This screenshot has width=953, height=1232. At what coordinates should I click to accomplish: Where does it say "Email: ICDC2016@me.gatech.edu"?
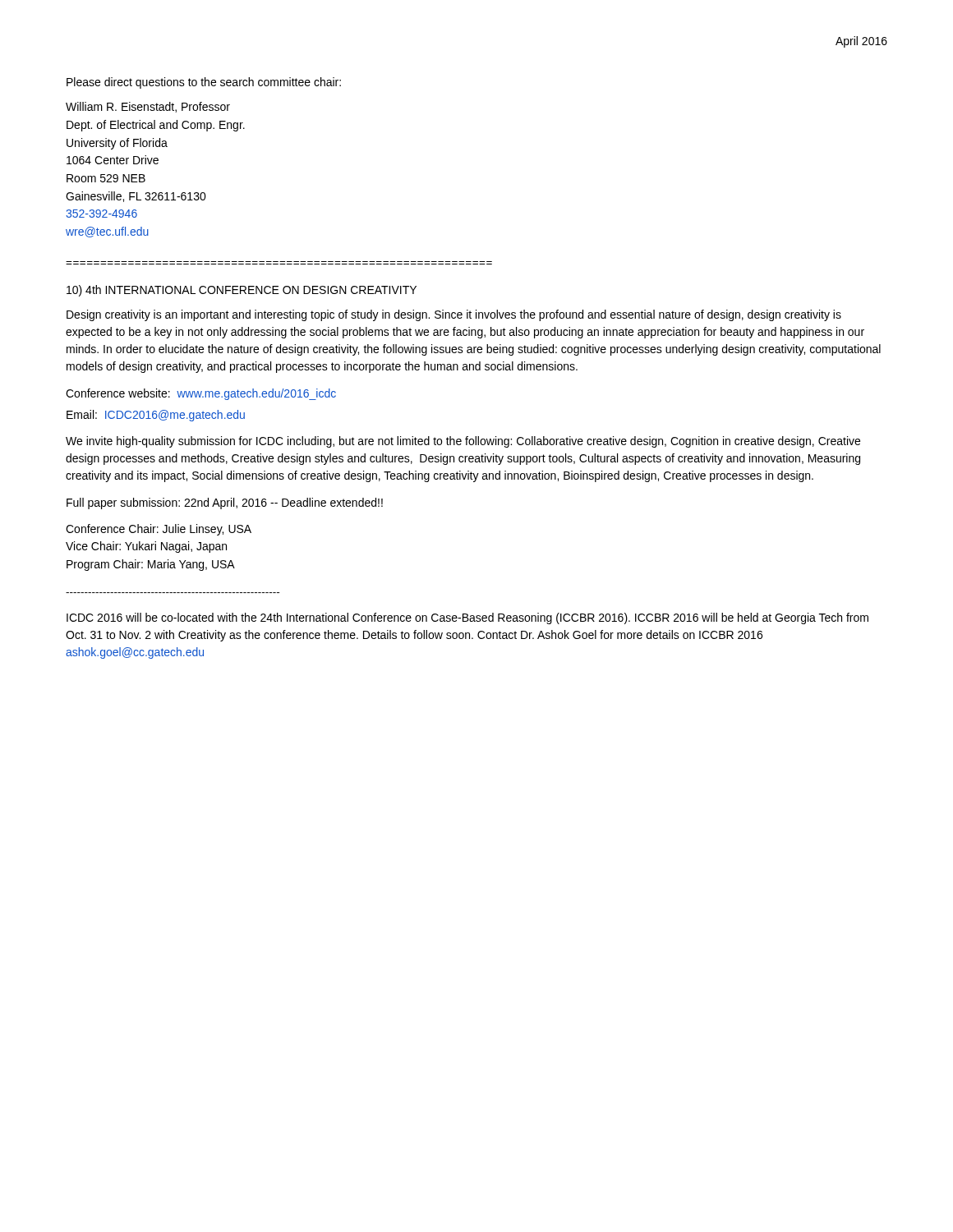click(x=156, y=415)
